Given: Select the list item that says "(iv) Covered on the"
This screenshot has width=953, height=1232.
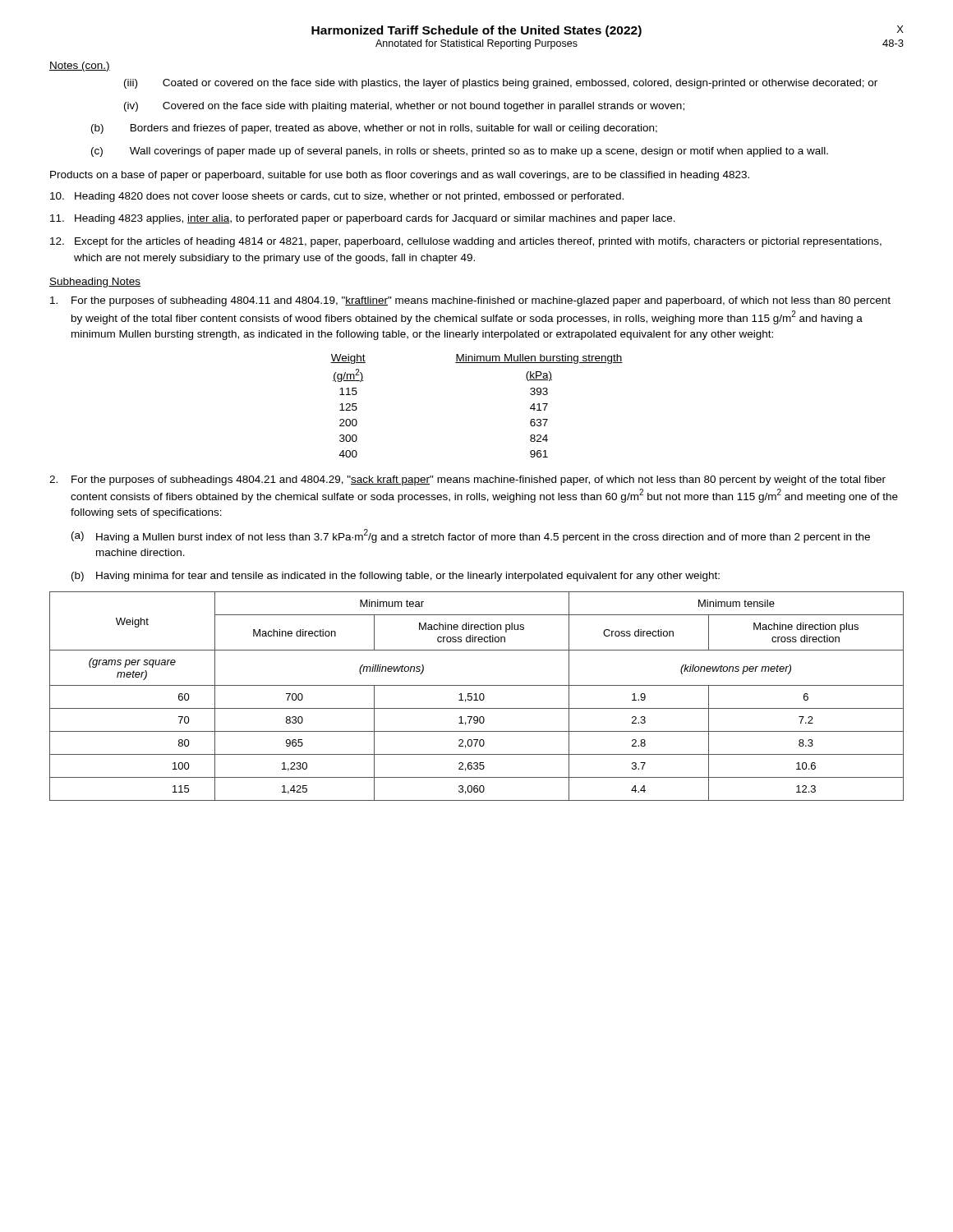Looking at the screenshot, I should [x=513, y=105].
